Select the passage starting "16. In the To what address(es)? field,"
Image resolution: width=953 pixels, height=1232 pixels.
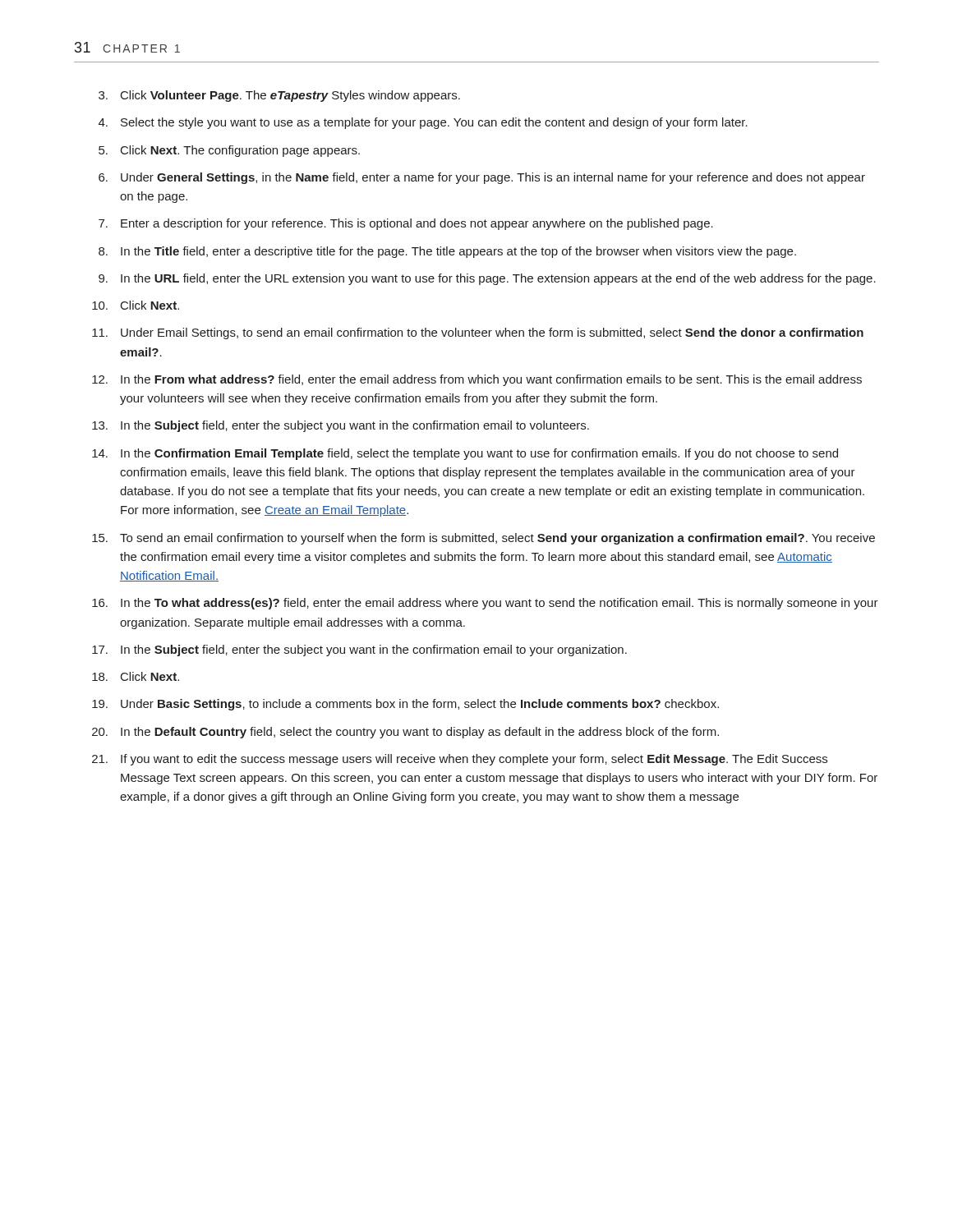click(476, 612)
